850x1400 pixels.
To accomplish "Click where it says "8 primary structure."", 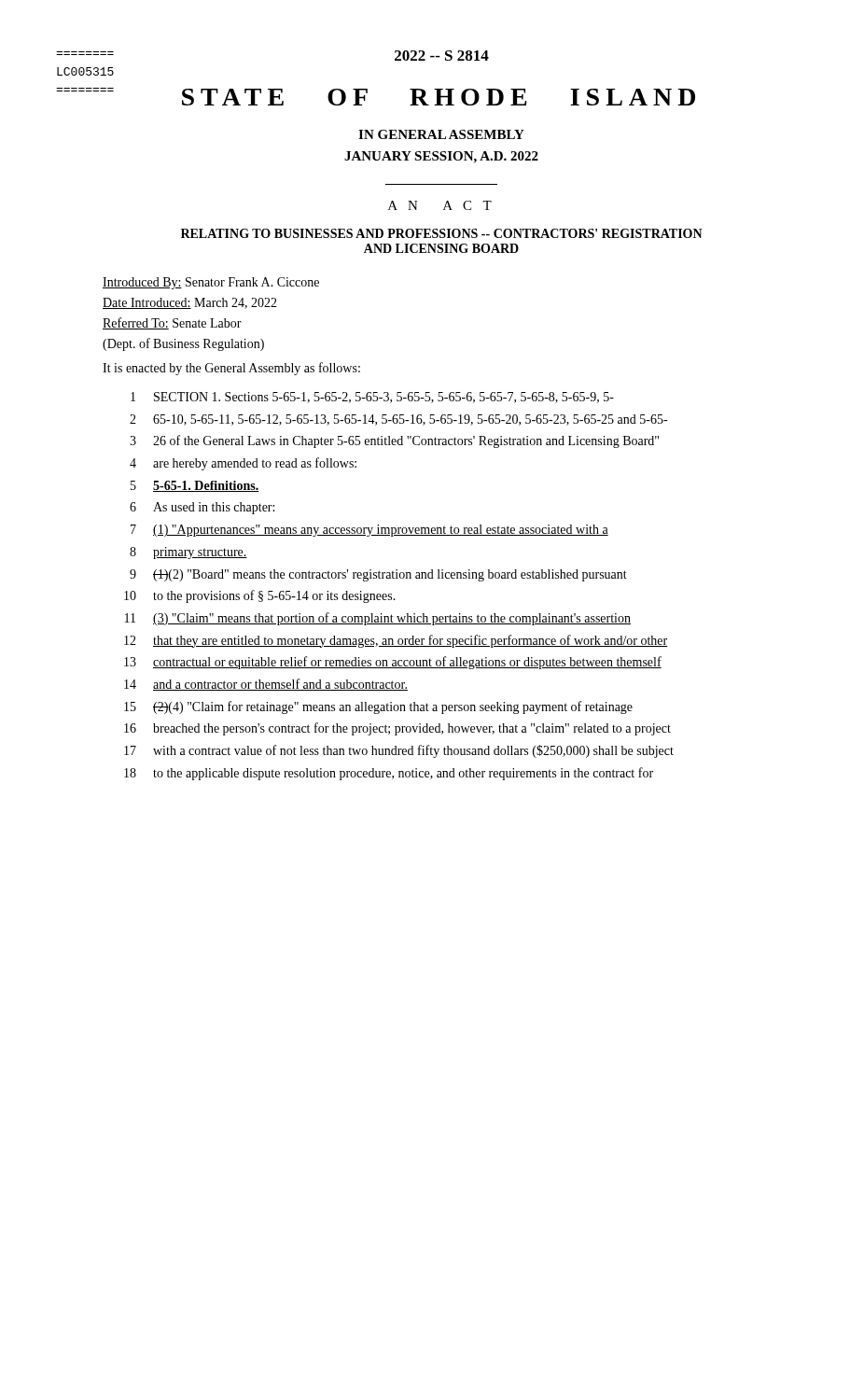I will click(188, 553).
